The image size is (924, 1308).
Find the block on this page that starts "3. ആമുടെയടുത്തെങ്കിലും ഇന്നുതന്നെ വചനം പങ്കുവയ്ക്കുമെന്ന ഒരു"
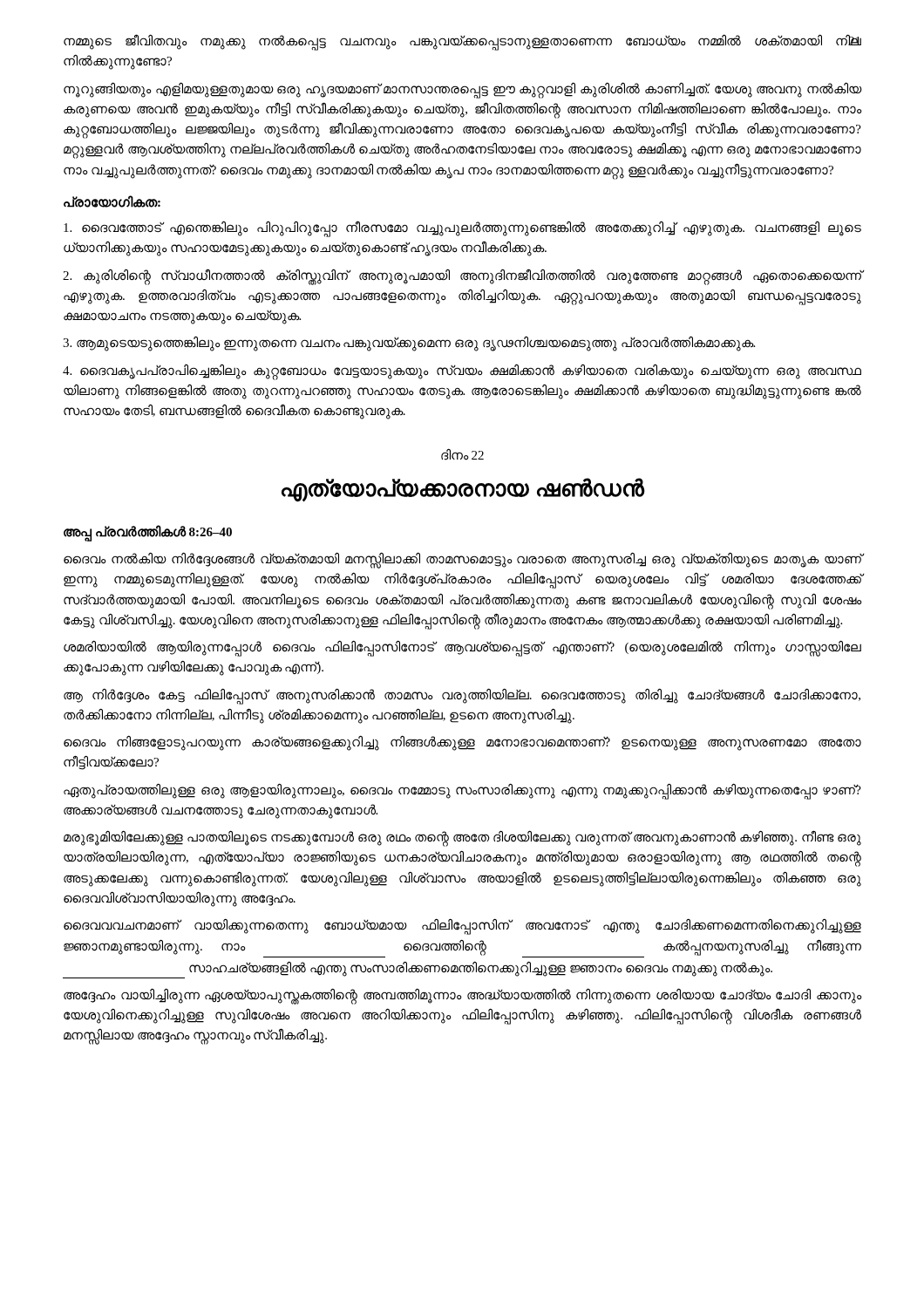tap(462, 343)
